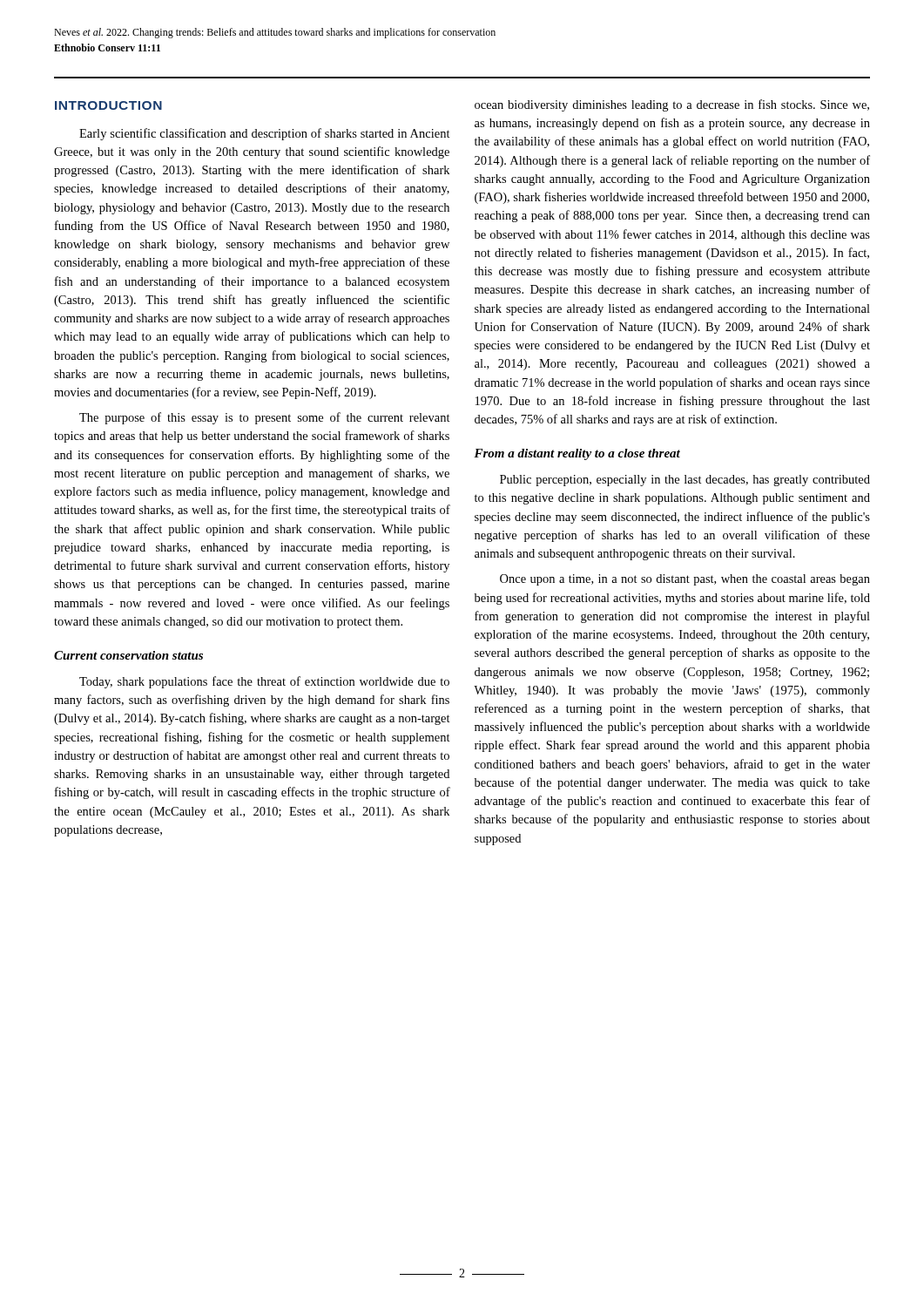Where is the passage that starts "Today, shark populations face the threat of"?
The image size is (924, 1307).
click(x=252, y=756)
